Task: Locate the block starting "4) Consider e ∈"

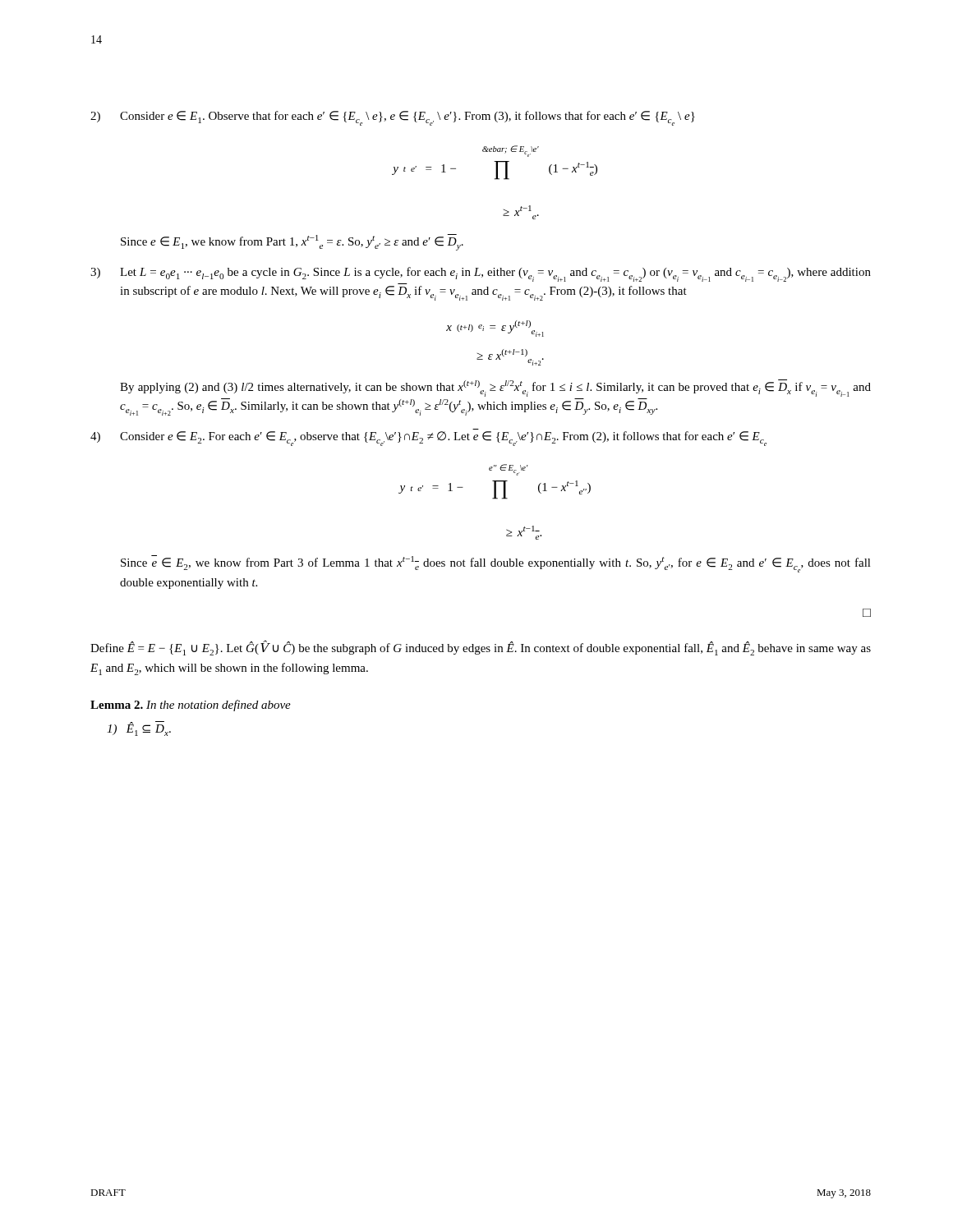Action: pyautogui.click(x=428, y=439)
